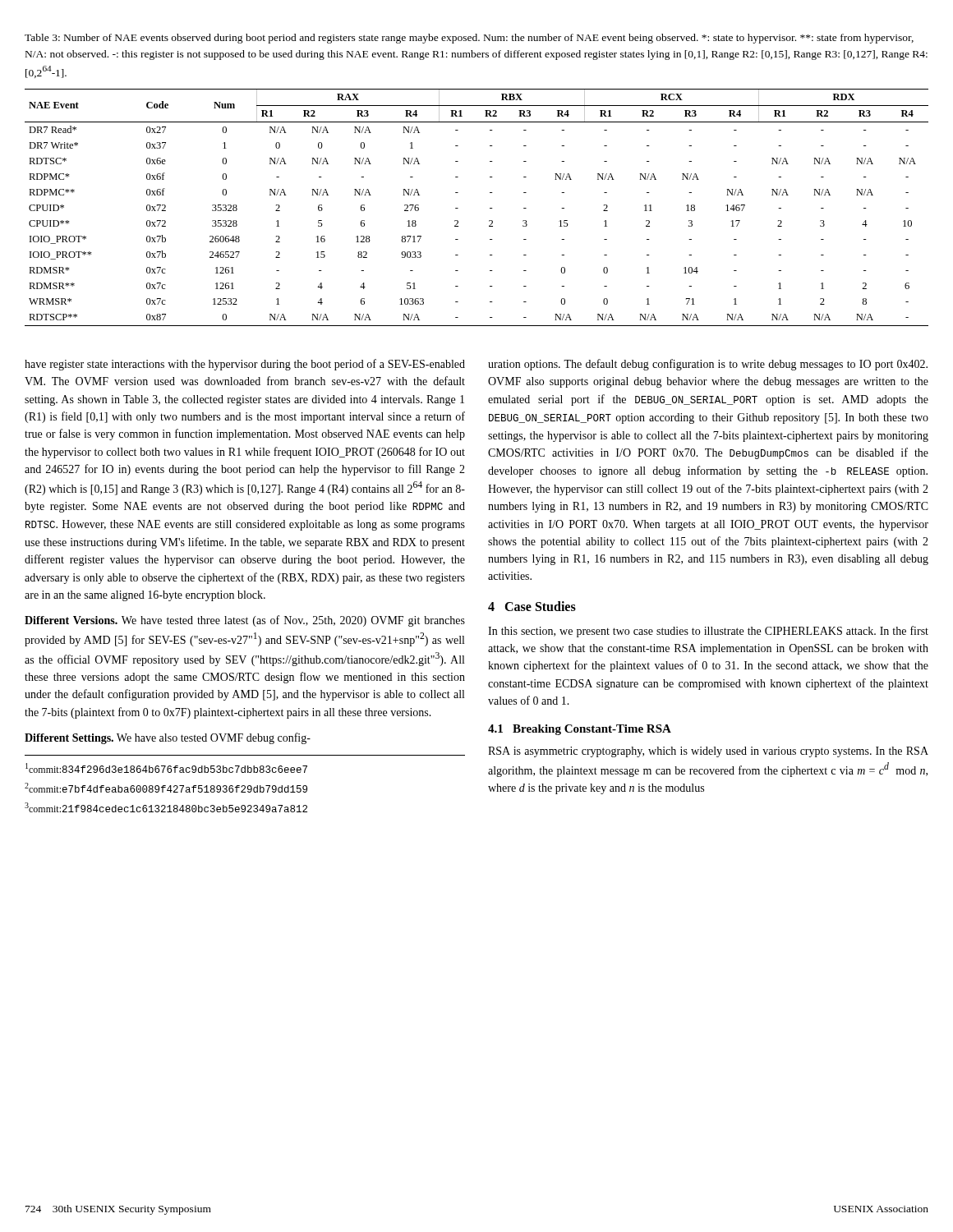Find the text block that reads "RSA is asymmetric cryptography, which"
953x1232 pixels.
click(x=708, y=770)
